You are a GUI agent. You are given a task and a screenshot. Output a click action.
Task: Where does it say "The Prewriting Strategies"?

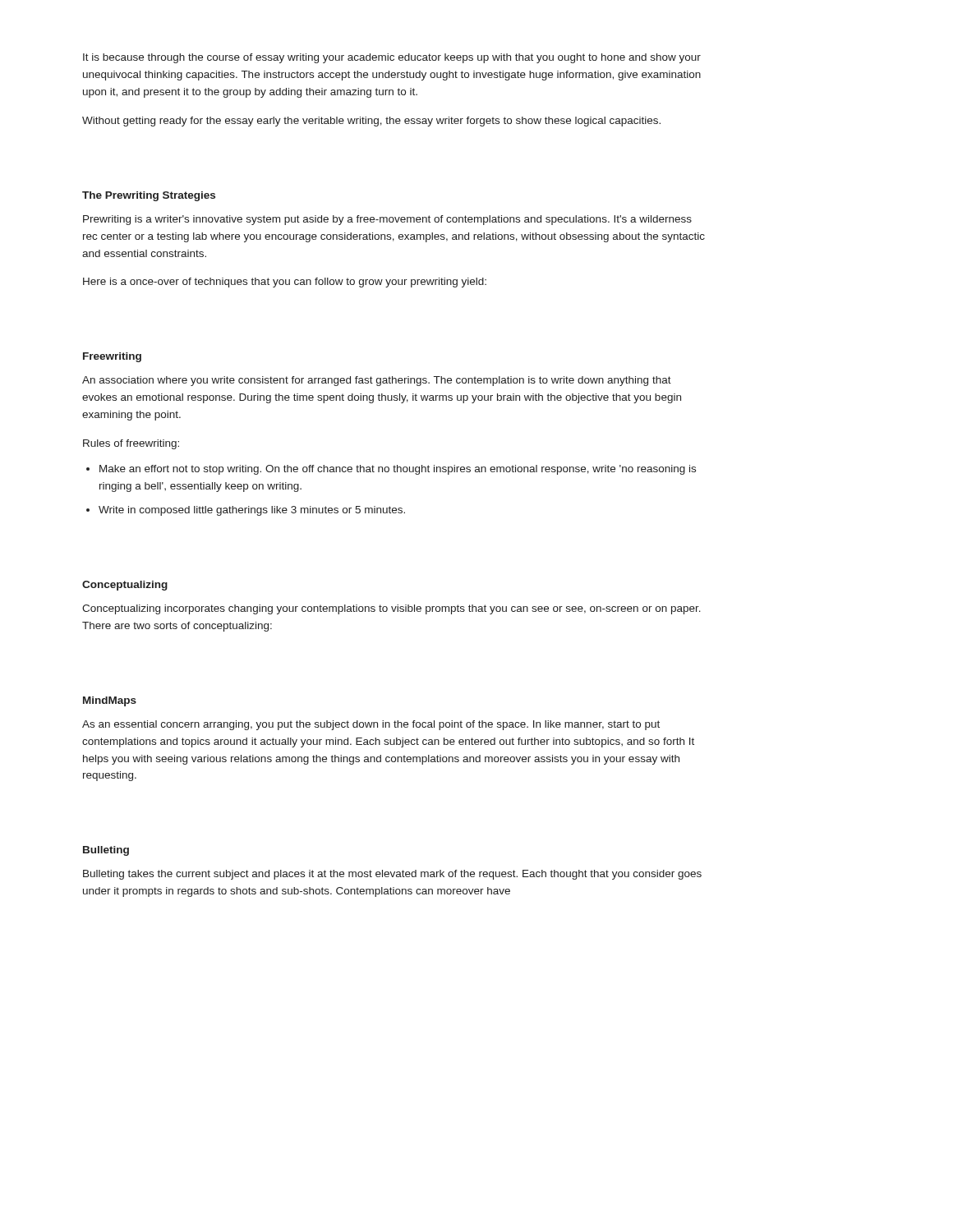pos(149,195)
